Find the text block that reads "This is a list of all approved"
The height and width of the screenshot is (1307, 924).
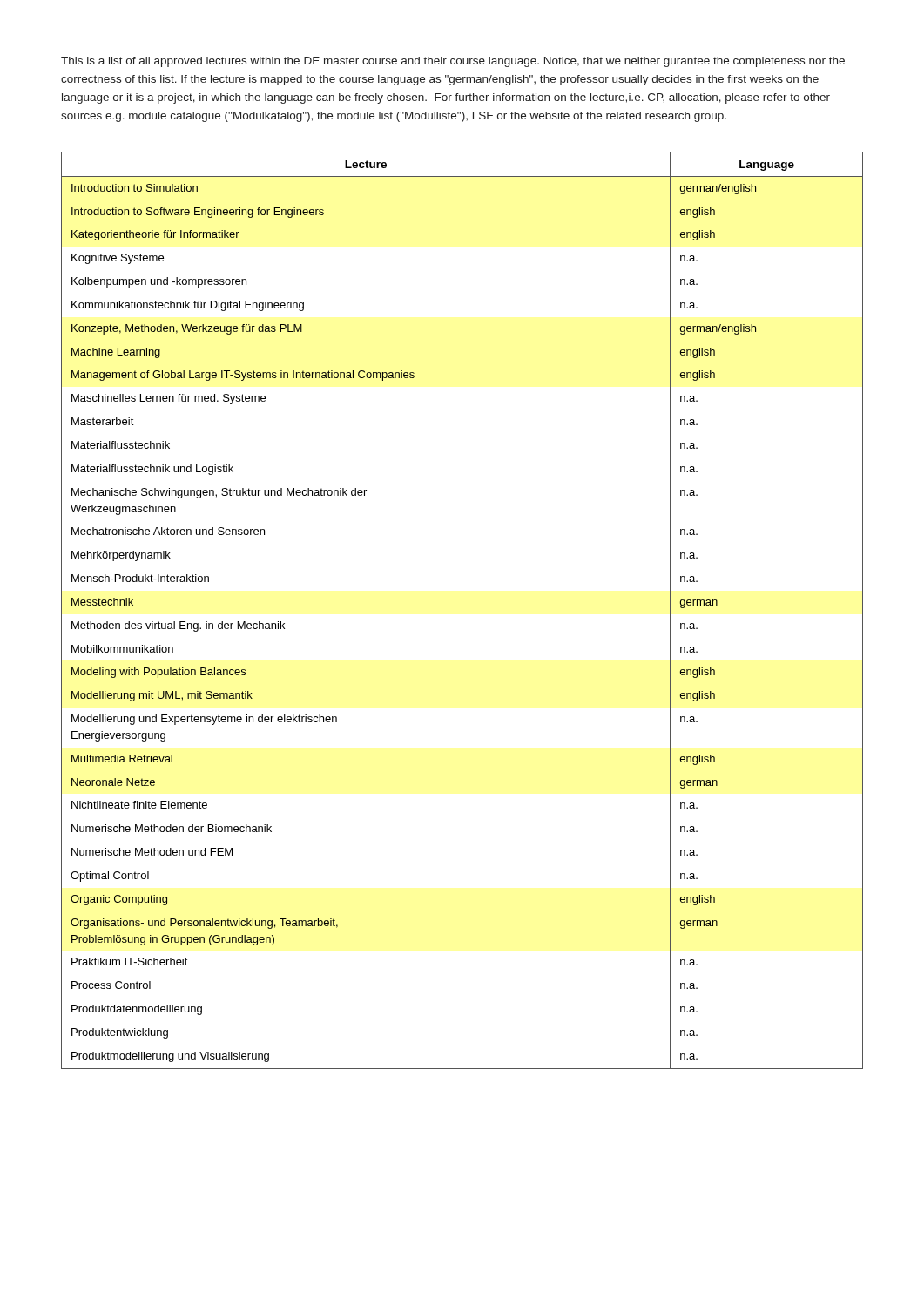click(x=453, y=88)
